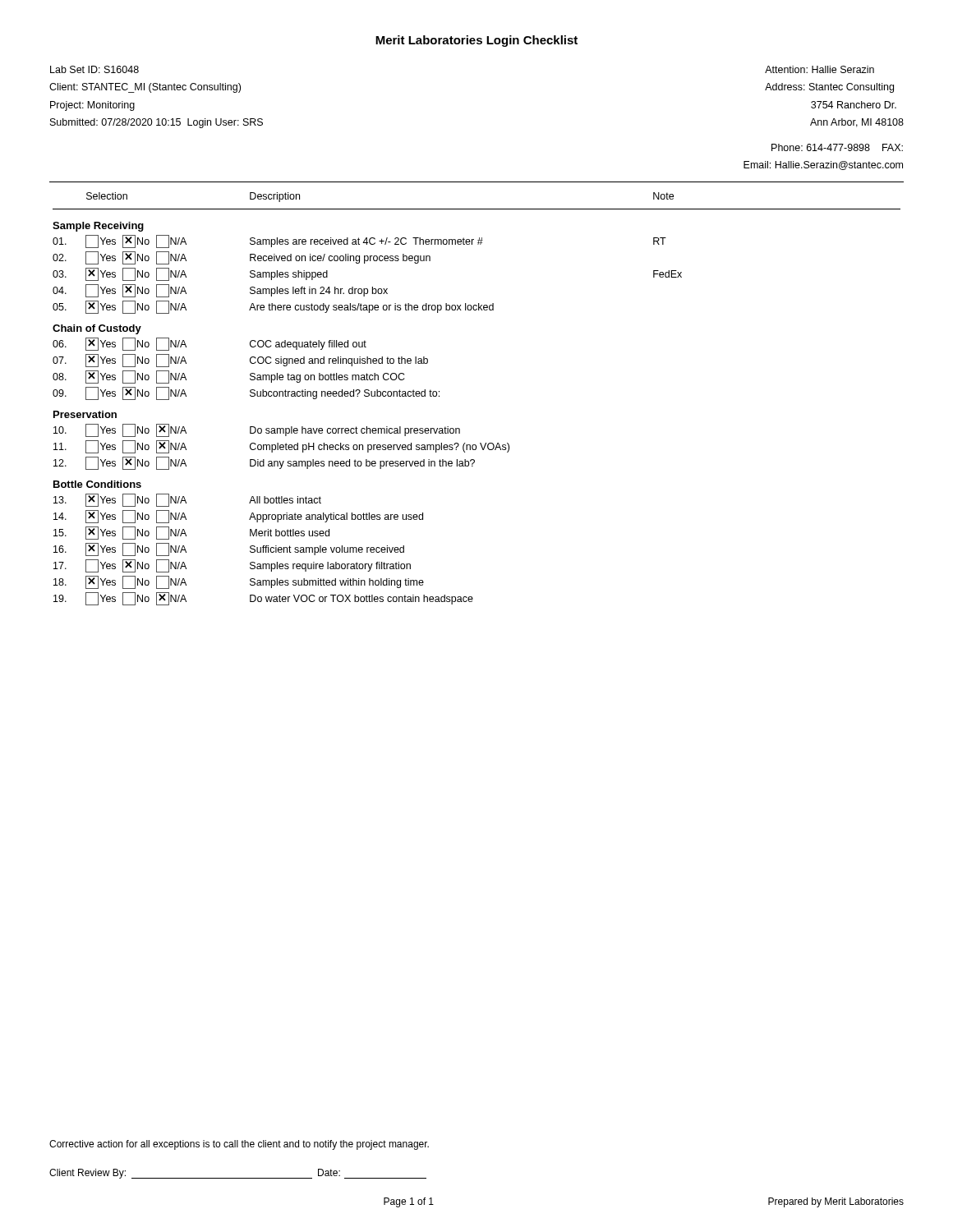The width and height of the screenshot is (953, 1232).
Task: Select the table that reads "Sample tag on bottles"
Action: (x=476, y=398)
